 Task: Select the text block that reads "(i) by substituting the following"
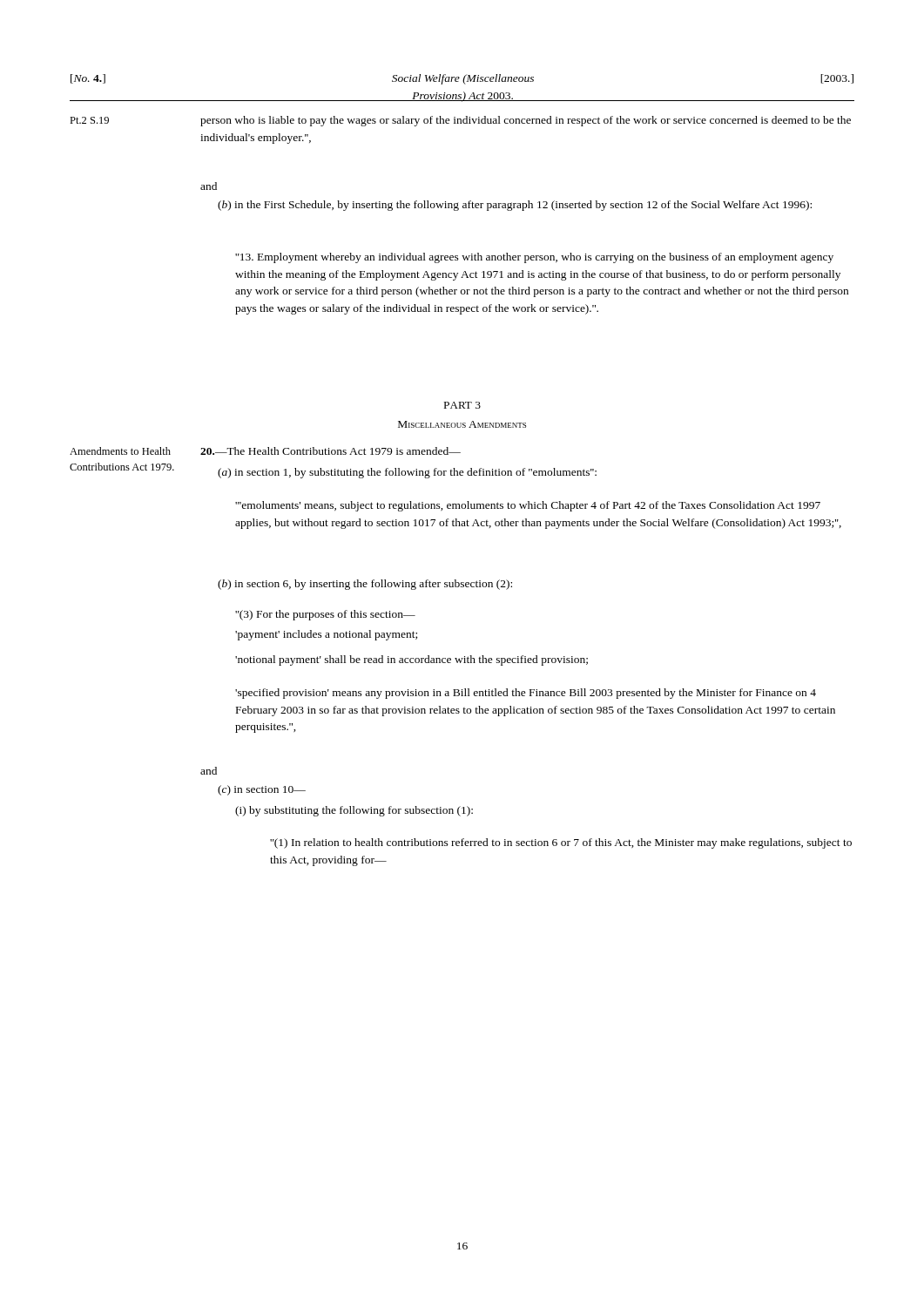click(354, 811)
